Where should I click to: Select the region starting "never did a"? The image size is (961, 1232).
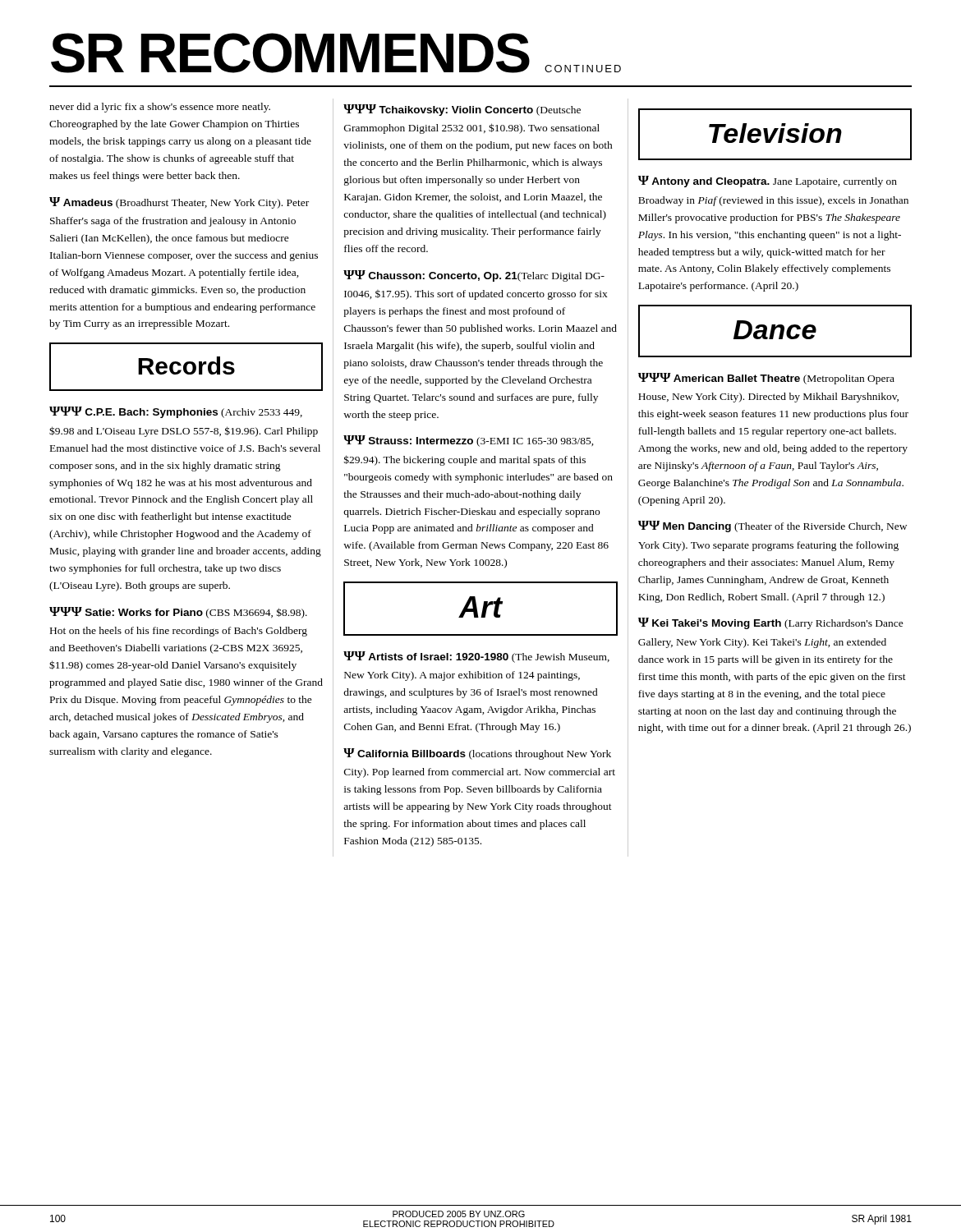click(x=186, y=141)
